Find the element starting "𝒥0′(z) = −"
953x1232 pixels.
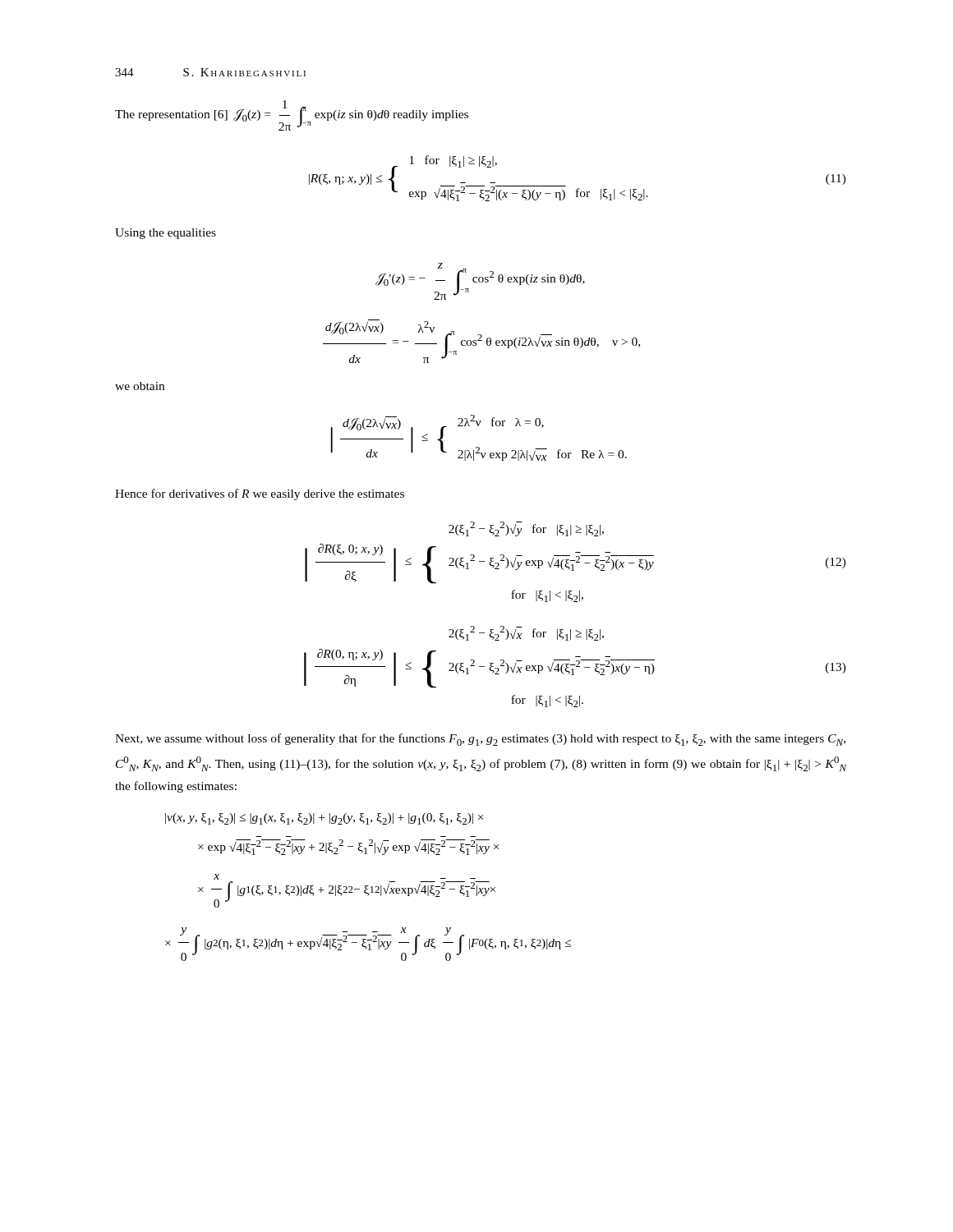pyautogui.click(x=481, y=312)
